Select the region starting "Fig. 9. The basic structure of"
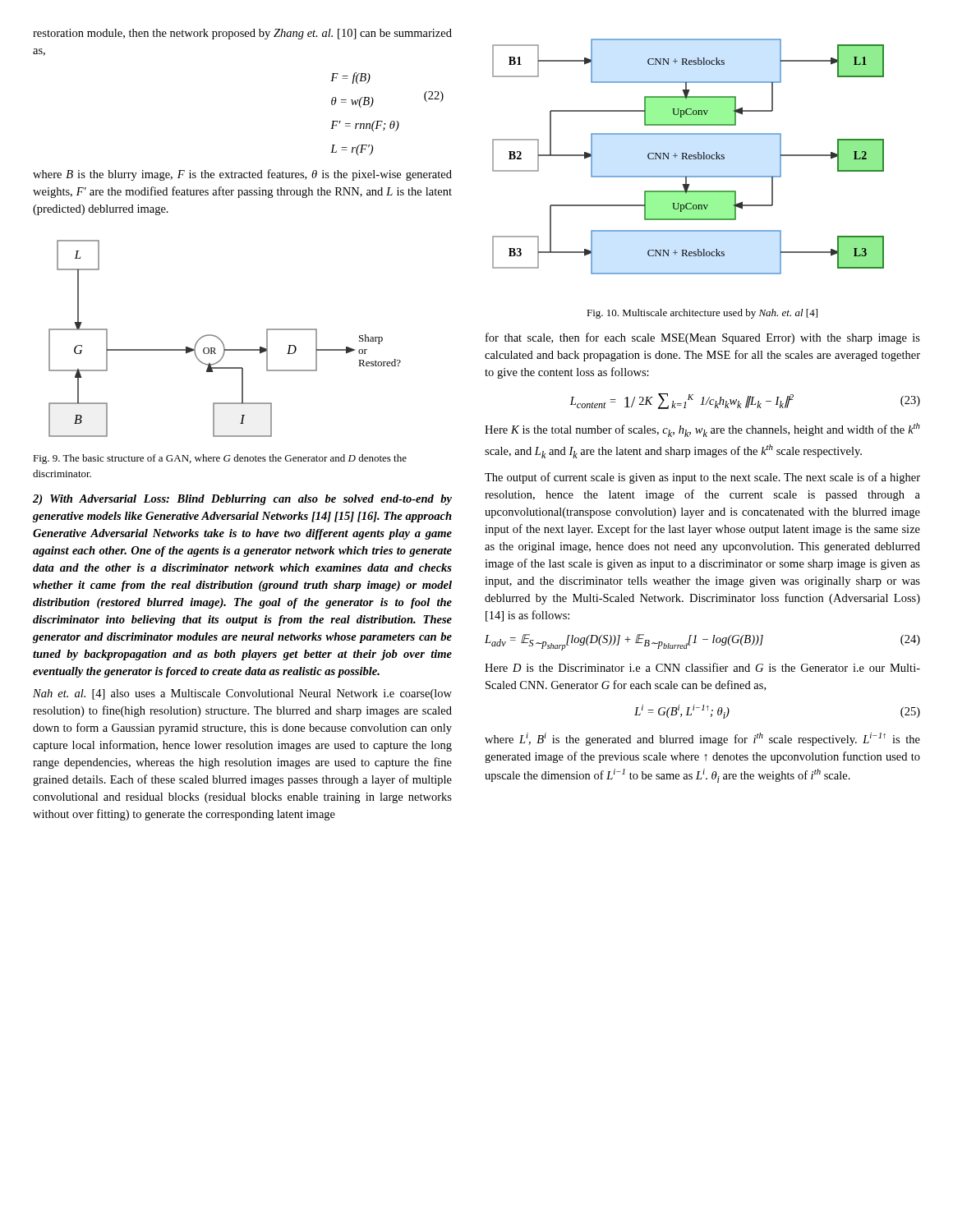This screenshot has height=1232, width=953. [x=242, y=466]
